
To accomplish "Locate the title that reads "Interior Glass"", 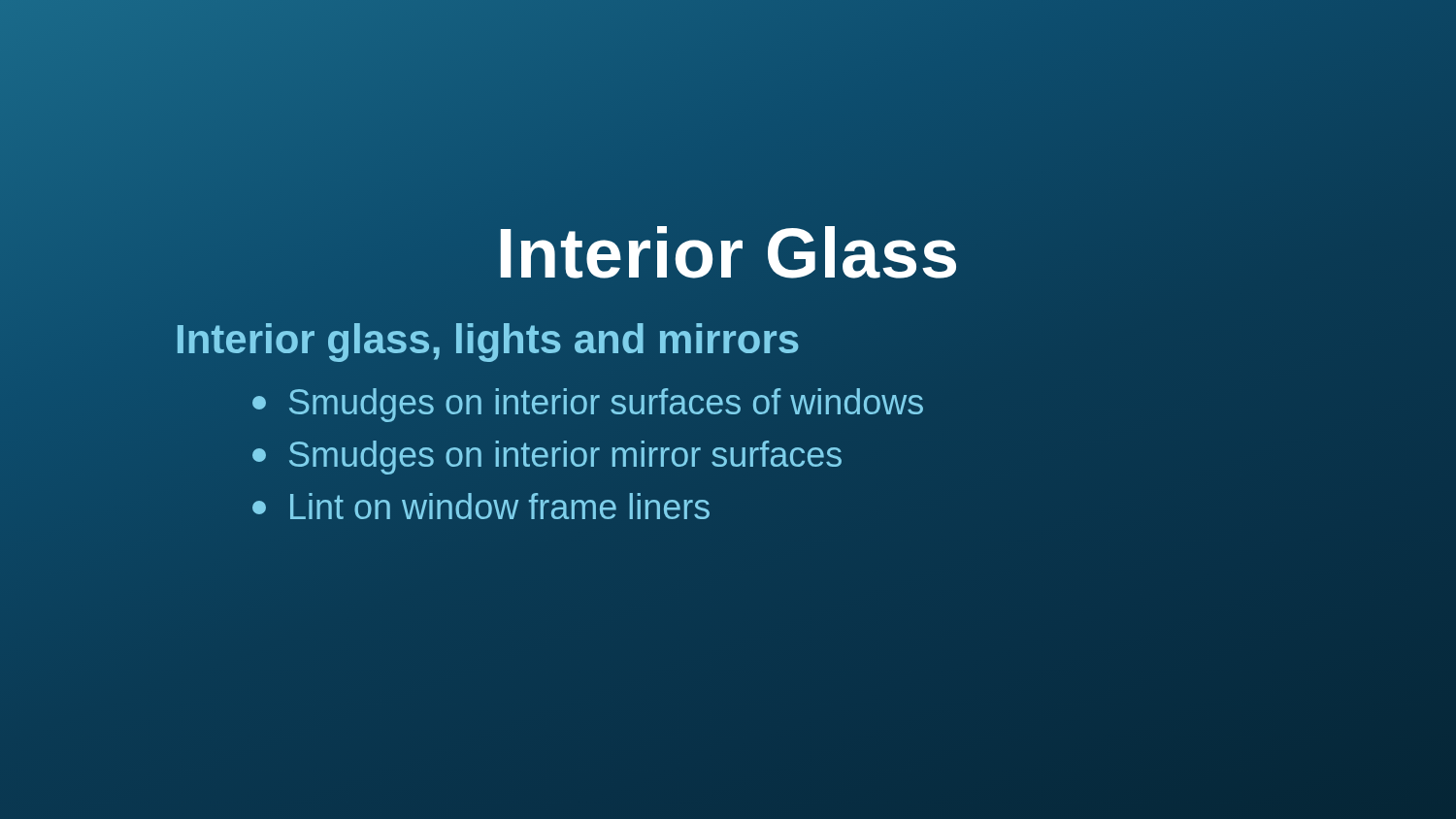I will click(728, 253).
